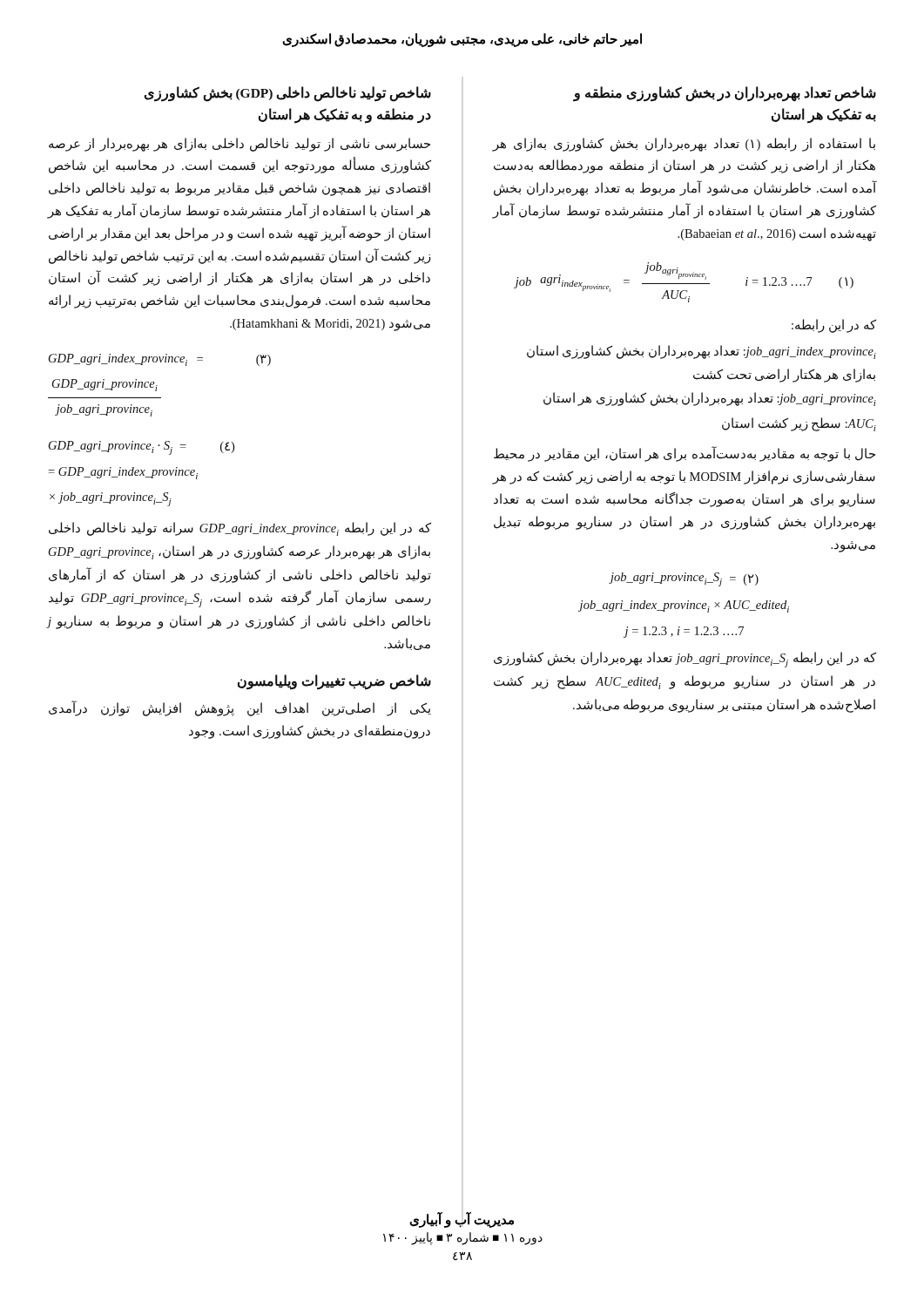Click on the text block that says "یکی از اصلی‌ترین اهداف این پژوهش"

(x=239, y=720)
